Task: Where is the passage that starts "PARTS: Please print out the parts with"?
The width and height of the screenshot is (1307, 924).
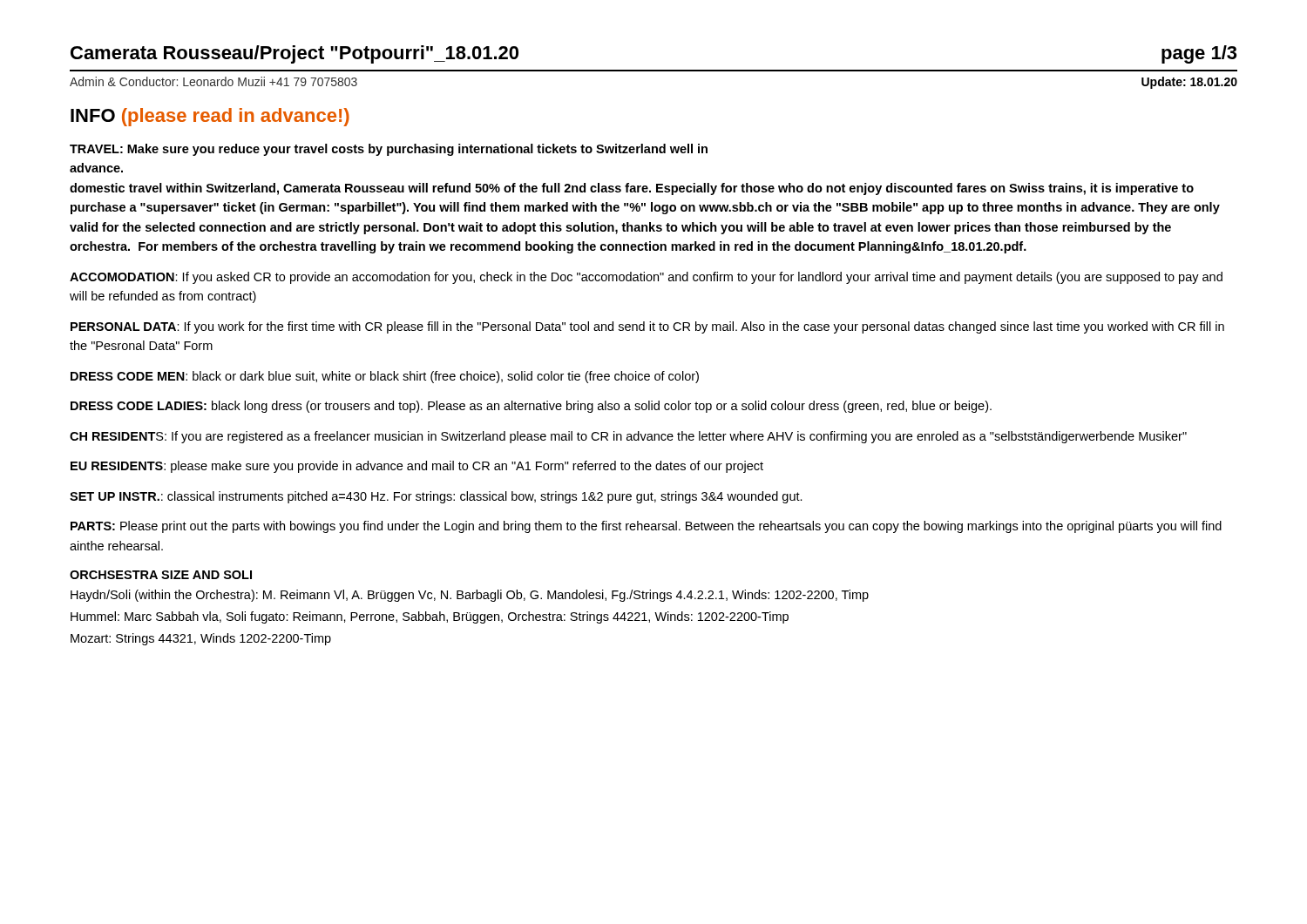Action: click(646, 536)
